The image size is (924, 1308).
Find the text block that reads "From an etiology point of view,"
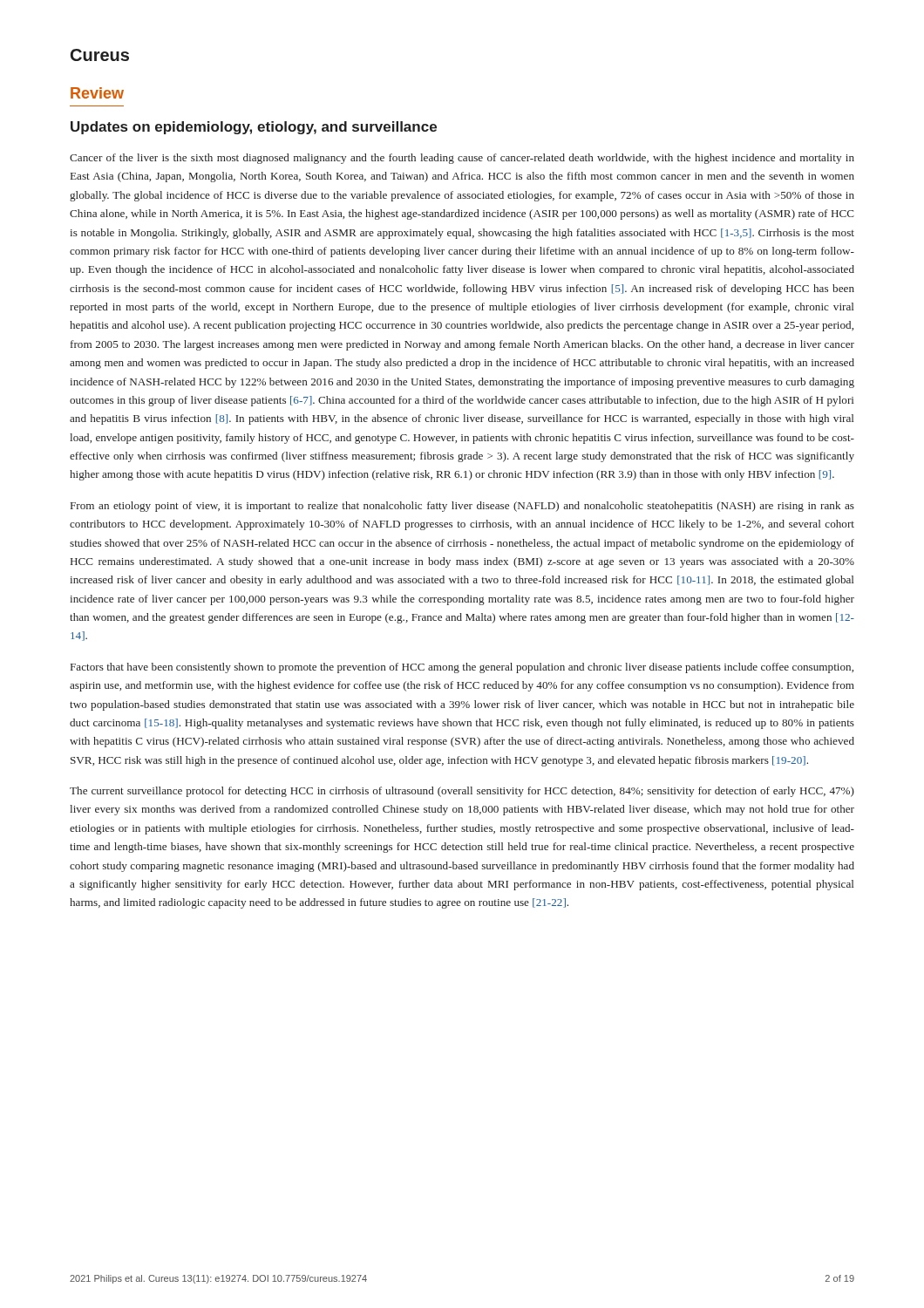coord(462,570)
